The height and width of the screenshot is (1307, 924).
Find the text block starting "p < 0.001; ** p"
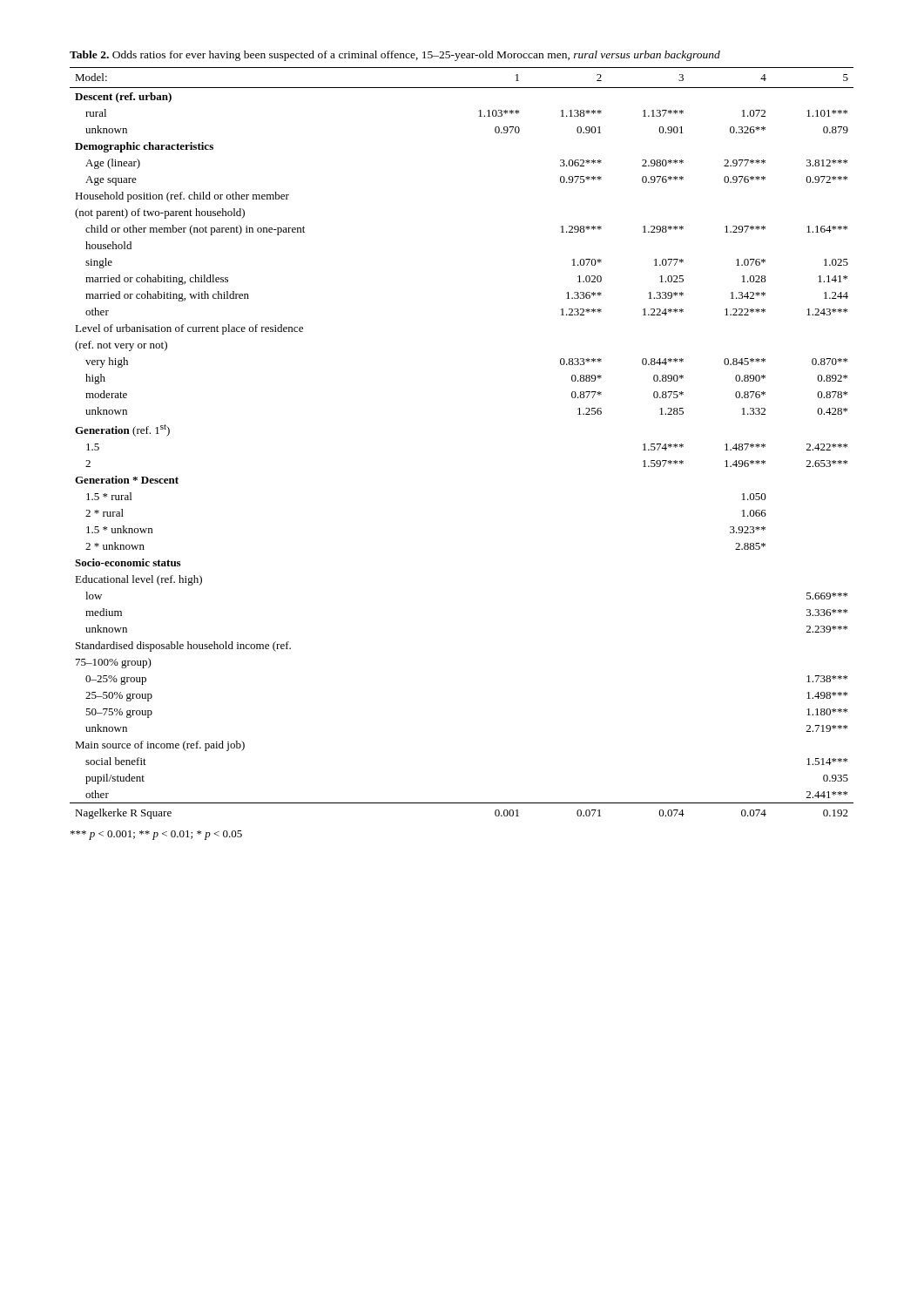tap(156, 834)
